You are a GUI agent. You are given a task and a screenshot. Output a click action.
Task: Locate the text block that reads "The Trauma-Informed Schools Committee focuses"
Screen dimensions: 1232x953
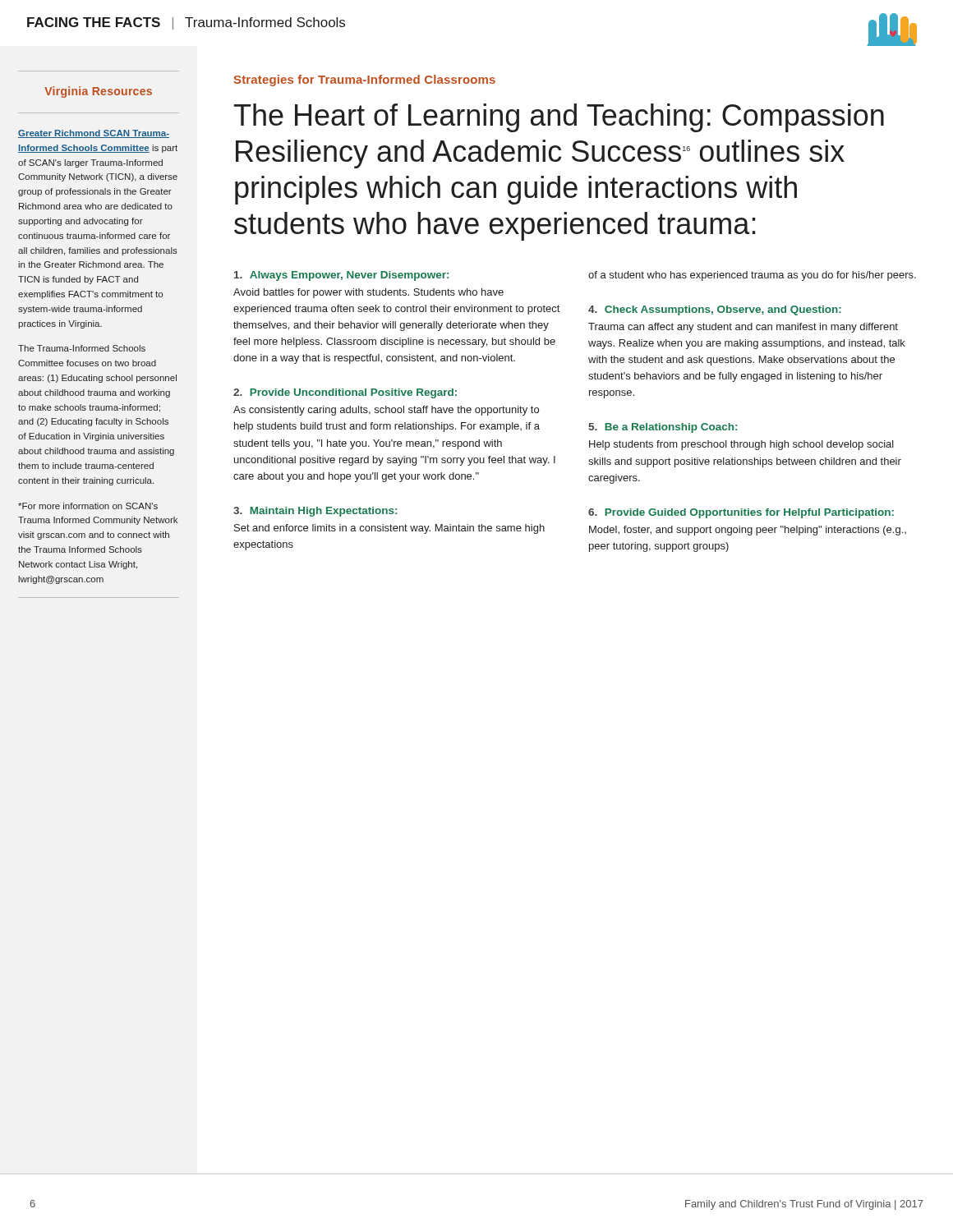pyautogui.click(x=98, y=414)
